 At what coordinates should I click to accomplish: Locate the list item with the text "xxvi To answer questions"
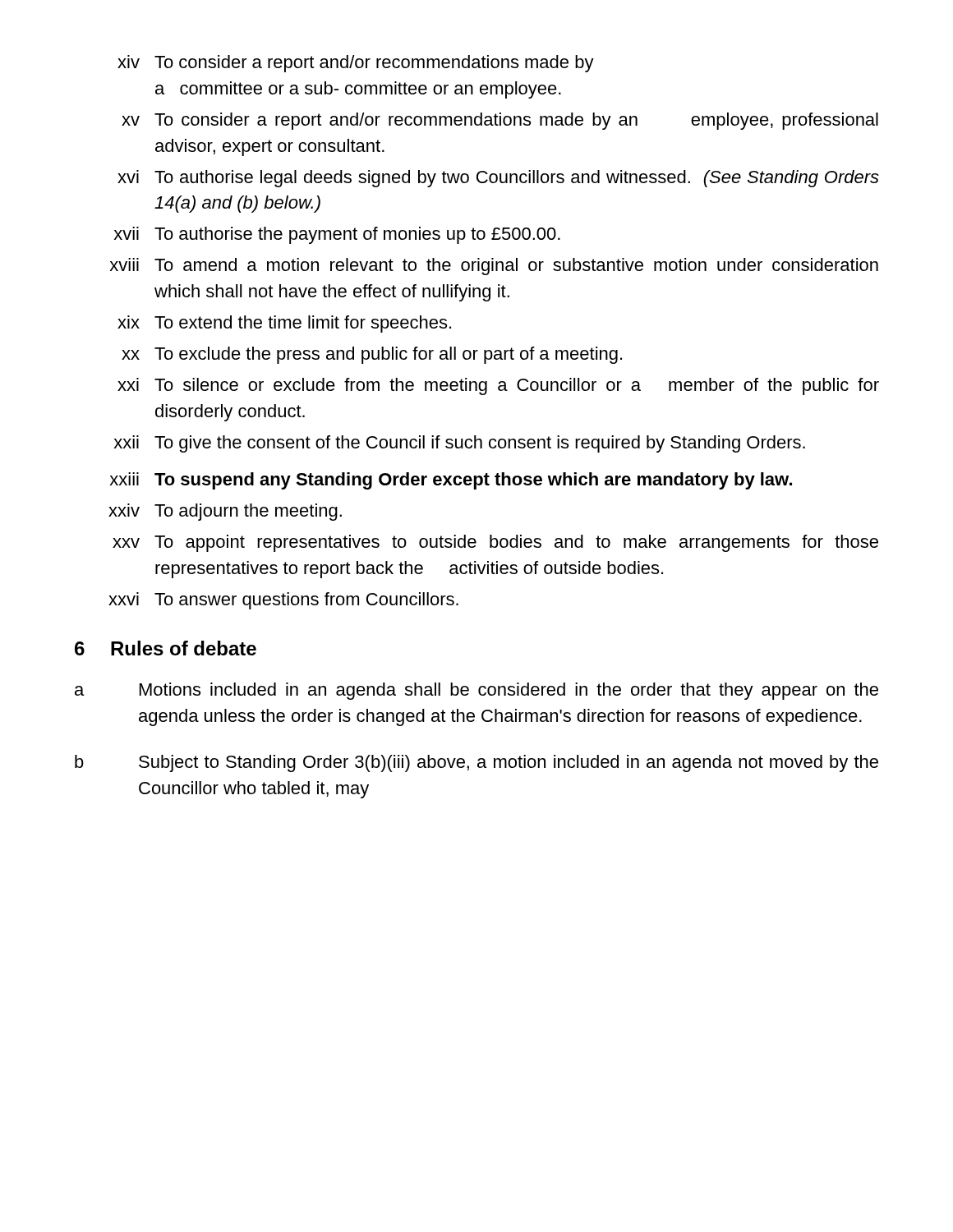pyautogui.click(x=283, y=601)
